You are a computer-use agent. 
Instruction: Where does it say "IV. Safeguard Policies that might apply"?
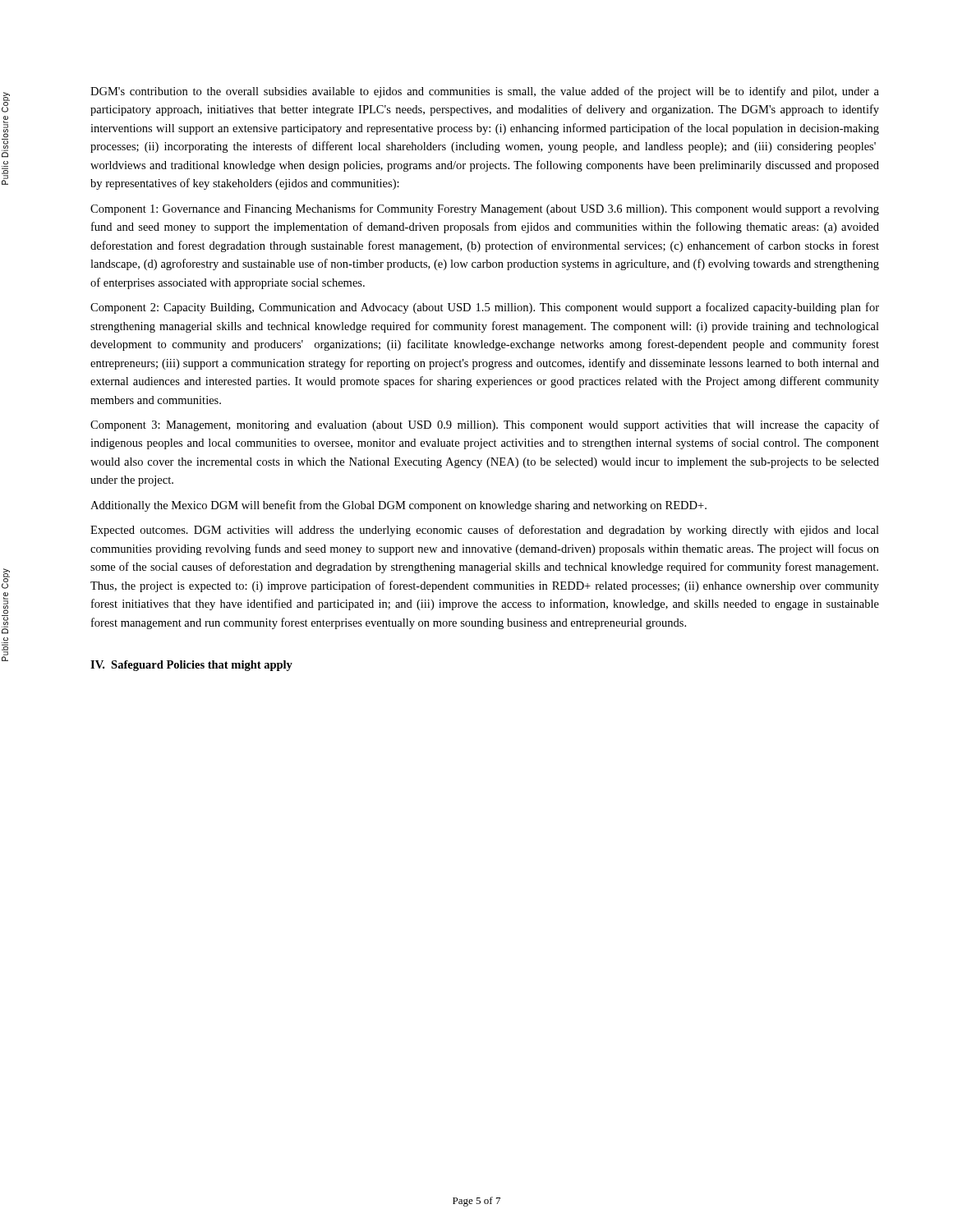[191, 665]
